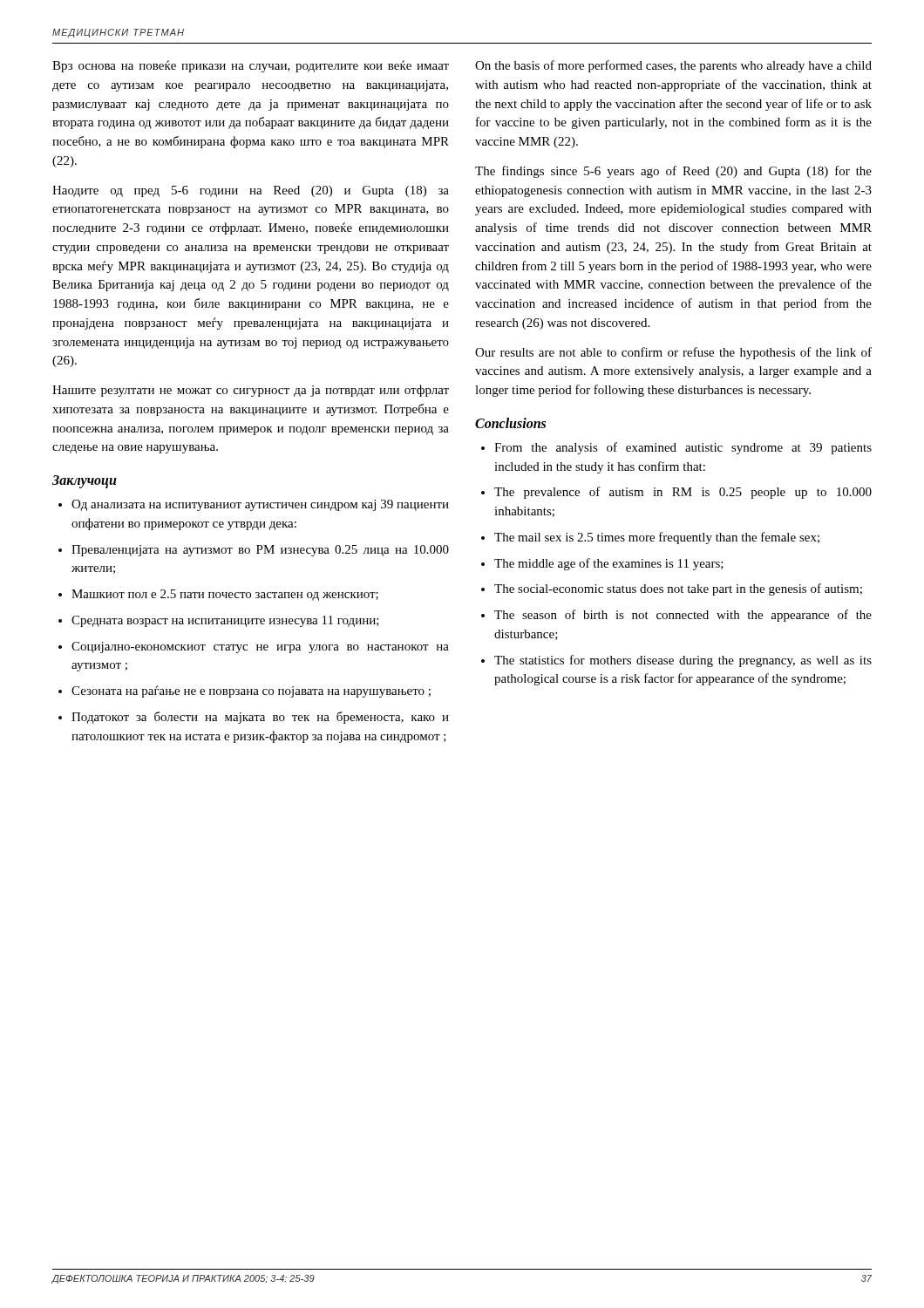Screen dimensions: 1308x924
Task: Where is the passage that starts "Средната возраст на испитаниците"?
Action: coord(260,621)
